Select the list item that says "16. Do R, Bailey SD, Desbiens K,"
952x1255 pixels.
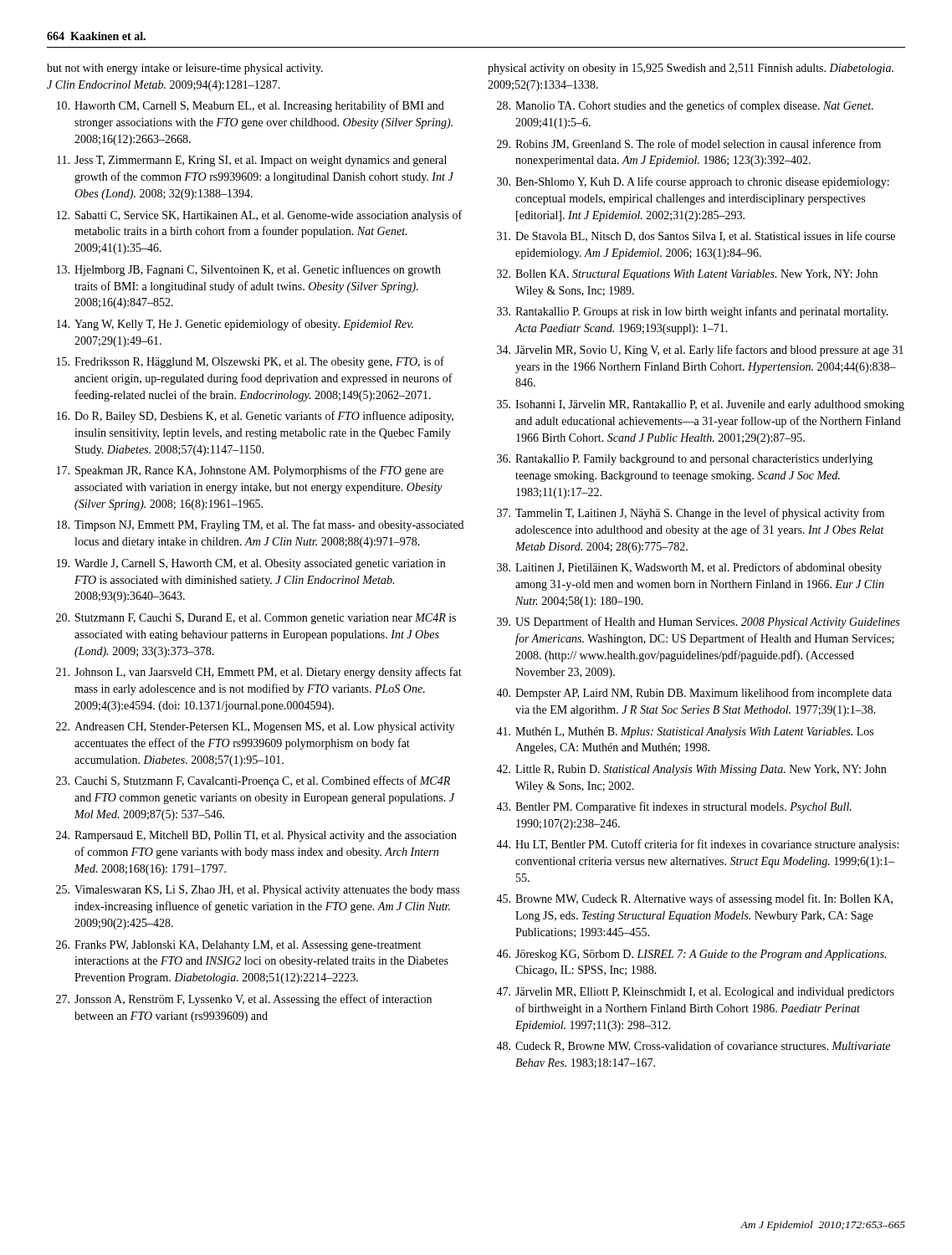[x=256, y=433]
